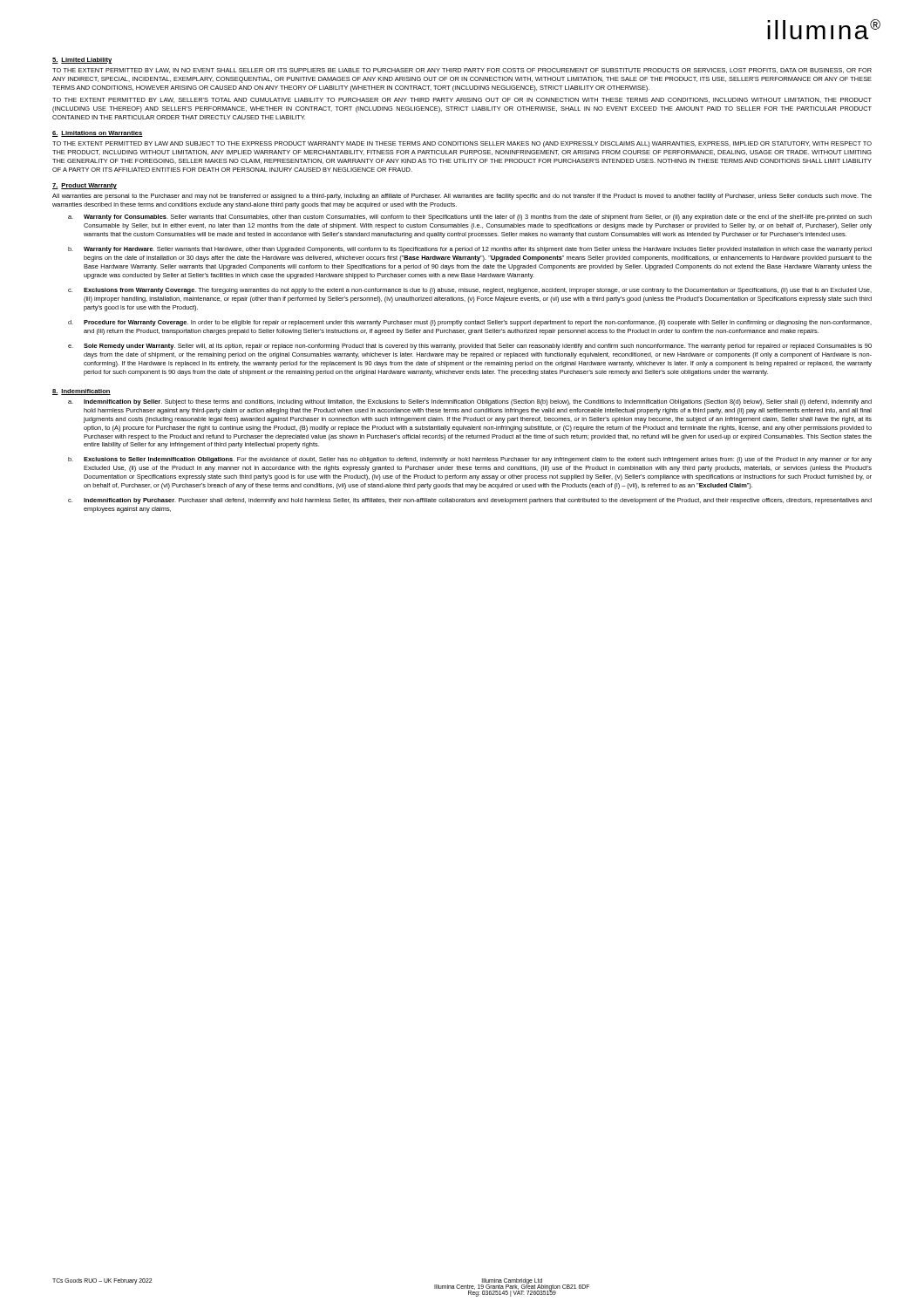The width and height of the screenshot is (924, 1308).
Task: Click on the list item that says "b. Warranty for Hardware. Seller"
Action: pos(470,264)
